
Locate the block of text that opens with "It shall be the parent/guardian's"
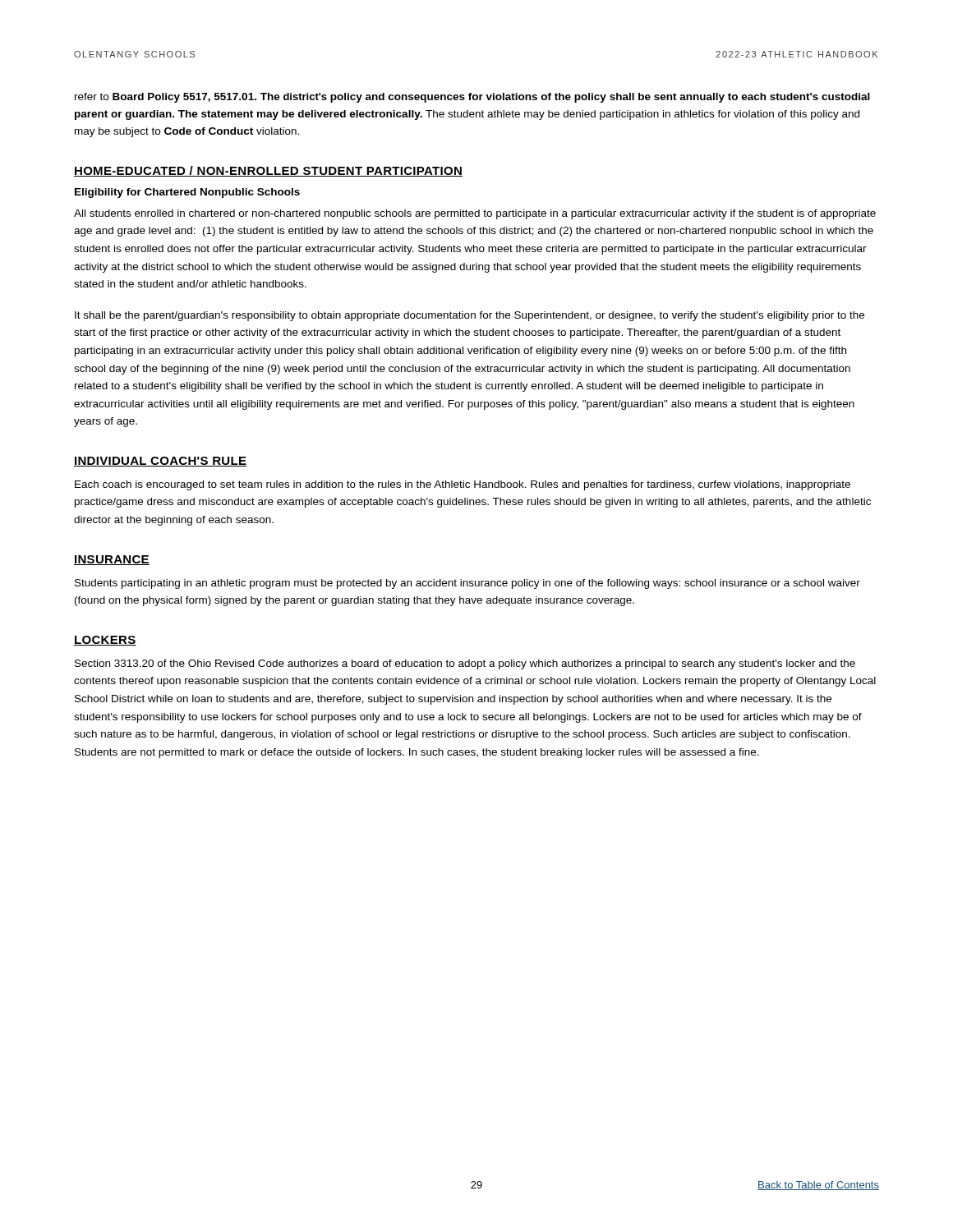(469, 368)
